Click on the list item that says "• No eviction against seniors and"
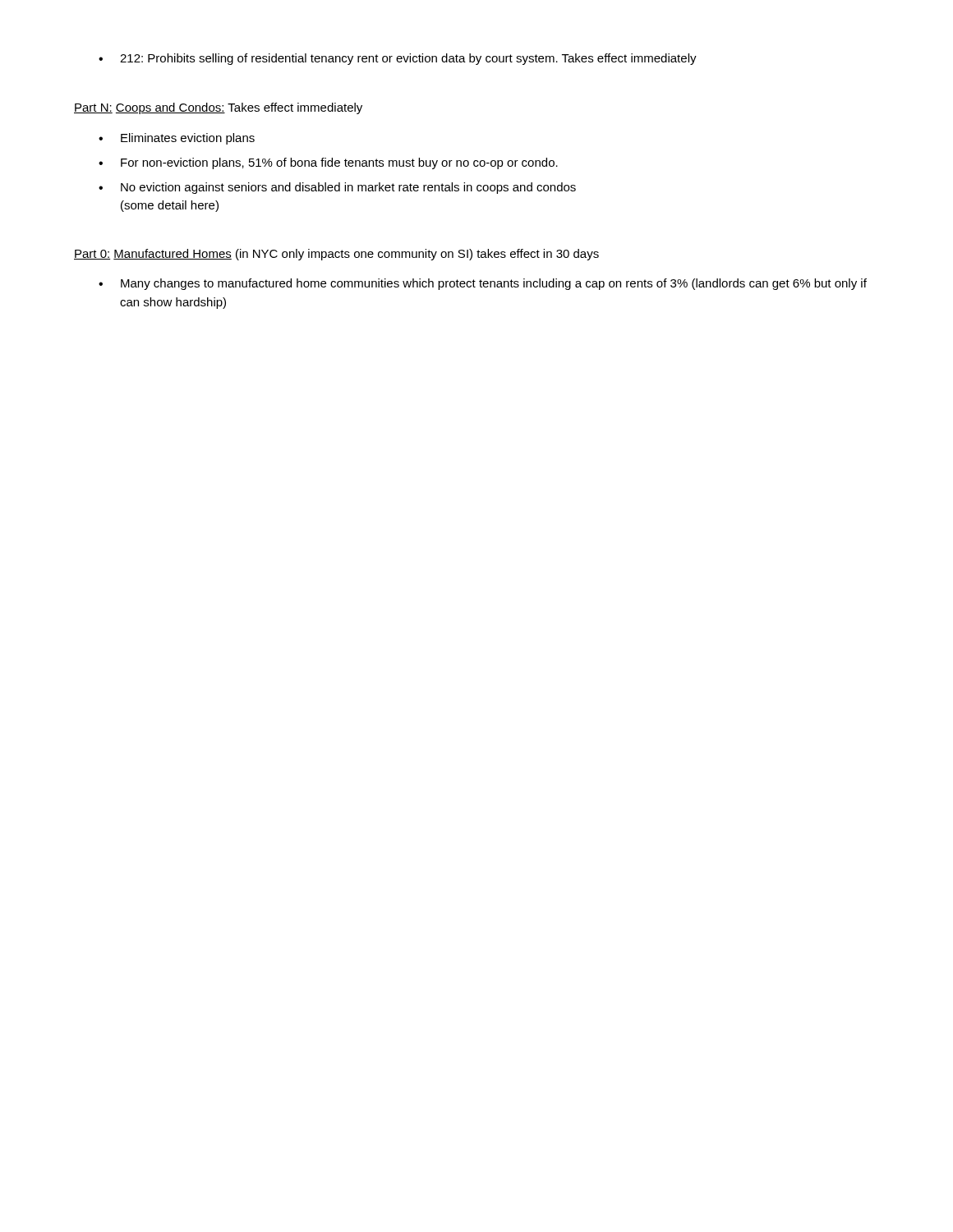 click(x=337, y=196)
